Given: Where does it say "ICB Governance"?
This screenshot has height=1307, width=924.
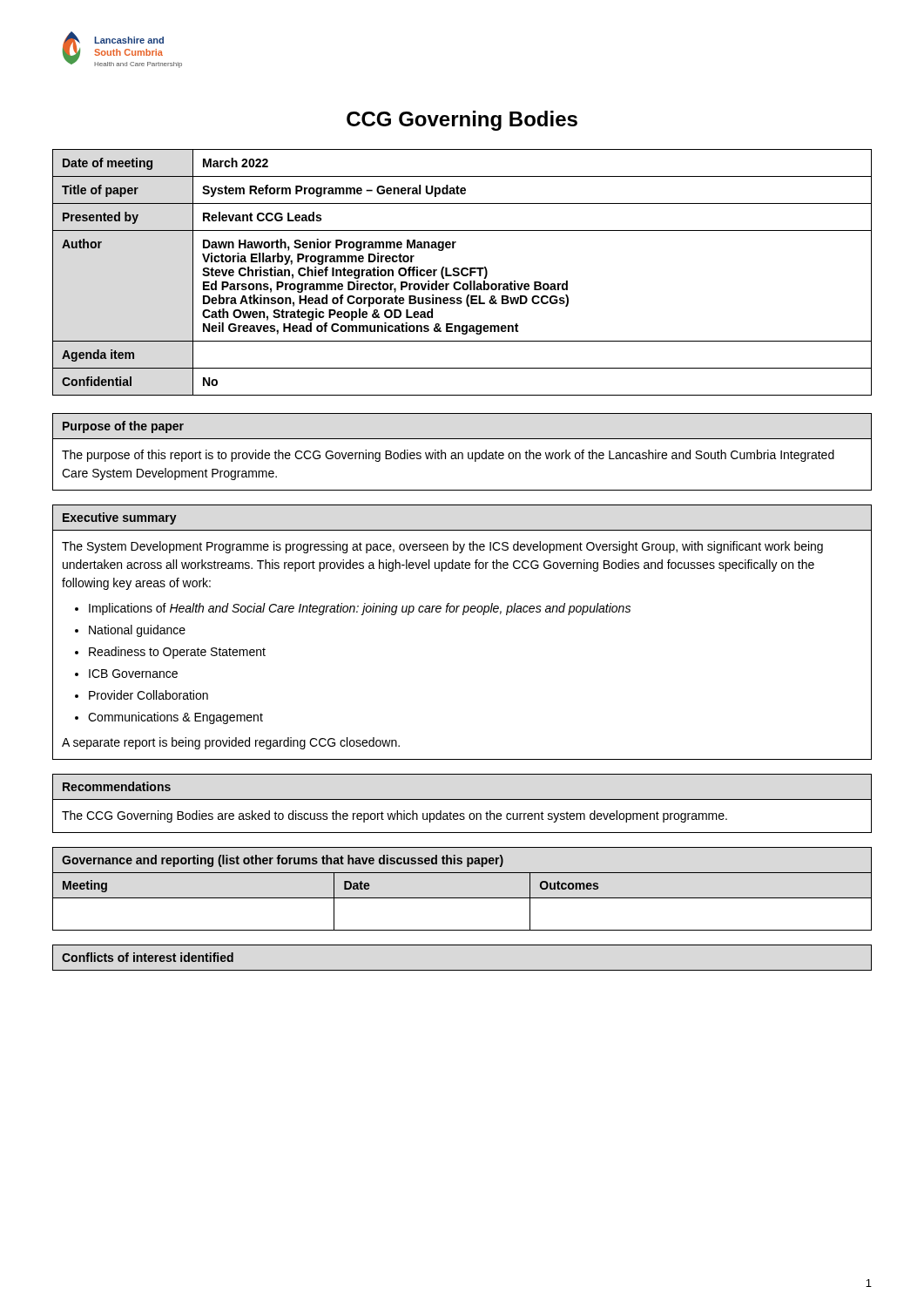Looking at the screenshot, I should pos(133,674).
